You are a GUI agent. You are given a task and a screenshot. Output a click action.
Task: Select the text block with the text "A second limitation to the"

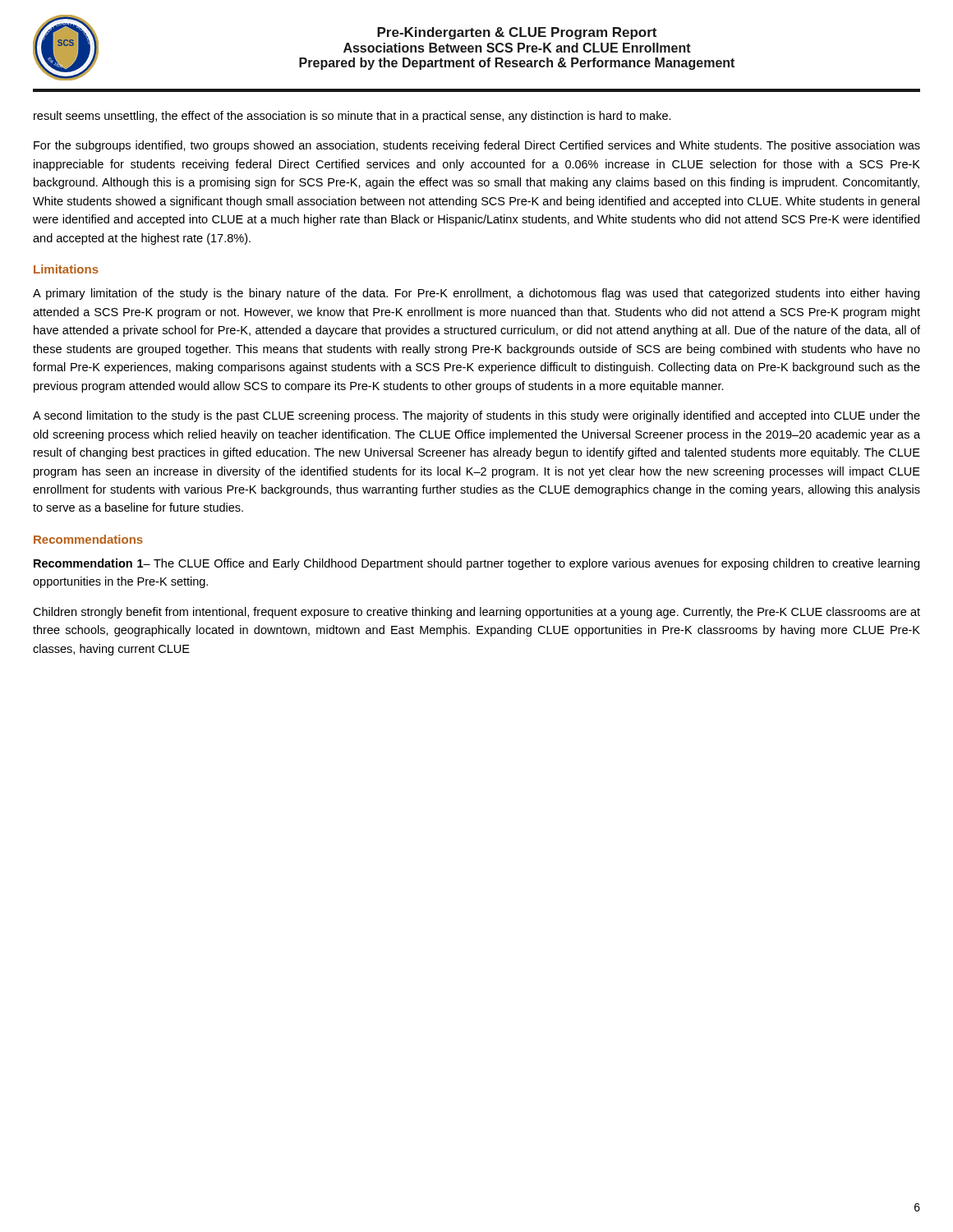coord(476,462)
